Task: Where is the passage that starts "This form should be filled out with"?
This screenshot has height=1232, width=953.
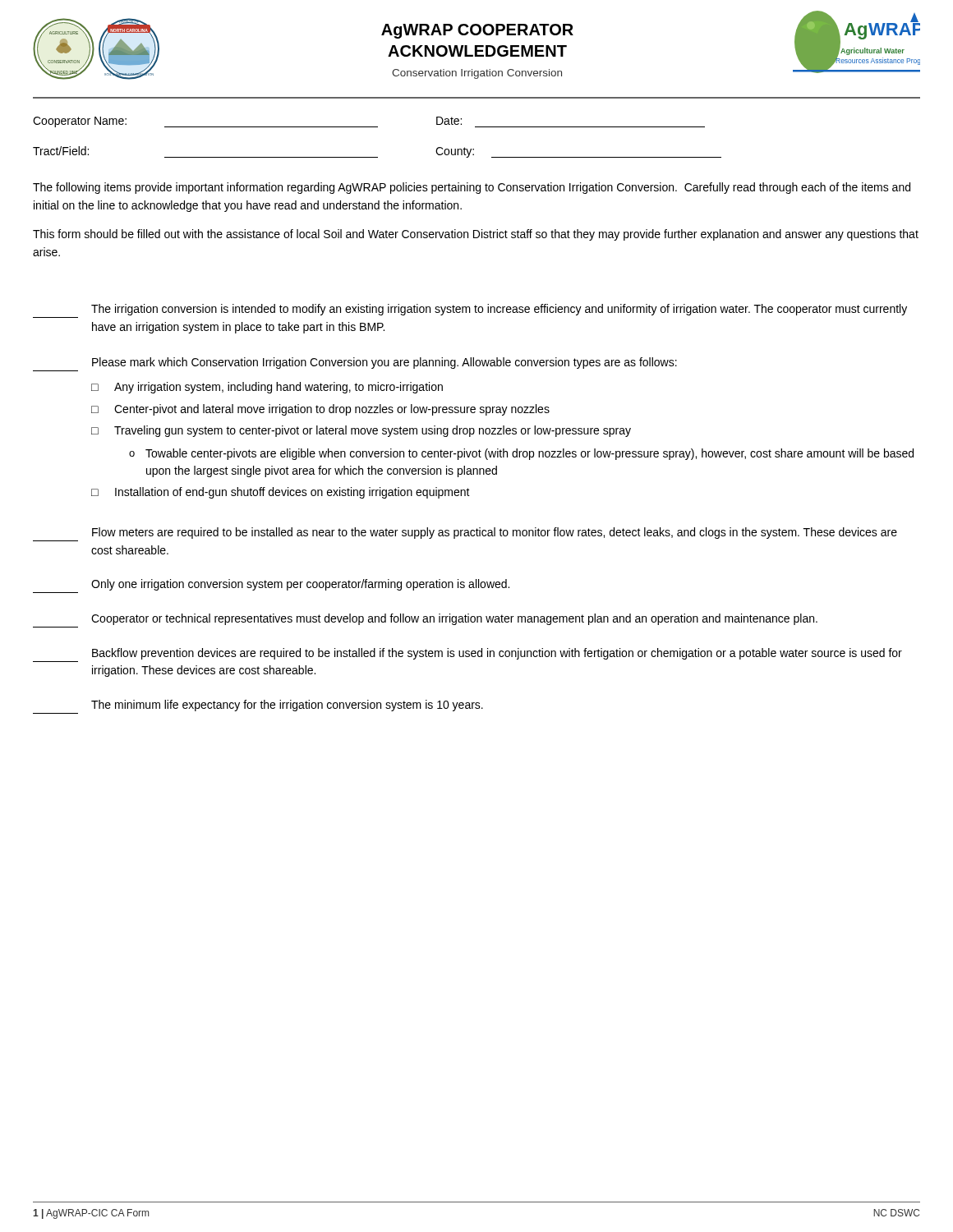Action: tap(476, 243)
